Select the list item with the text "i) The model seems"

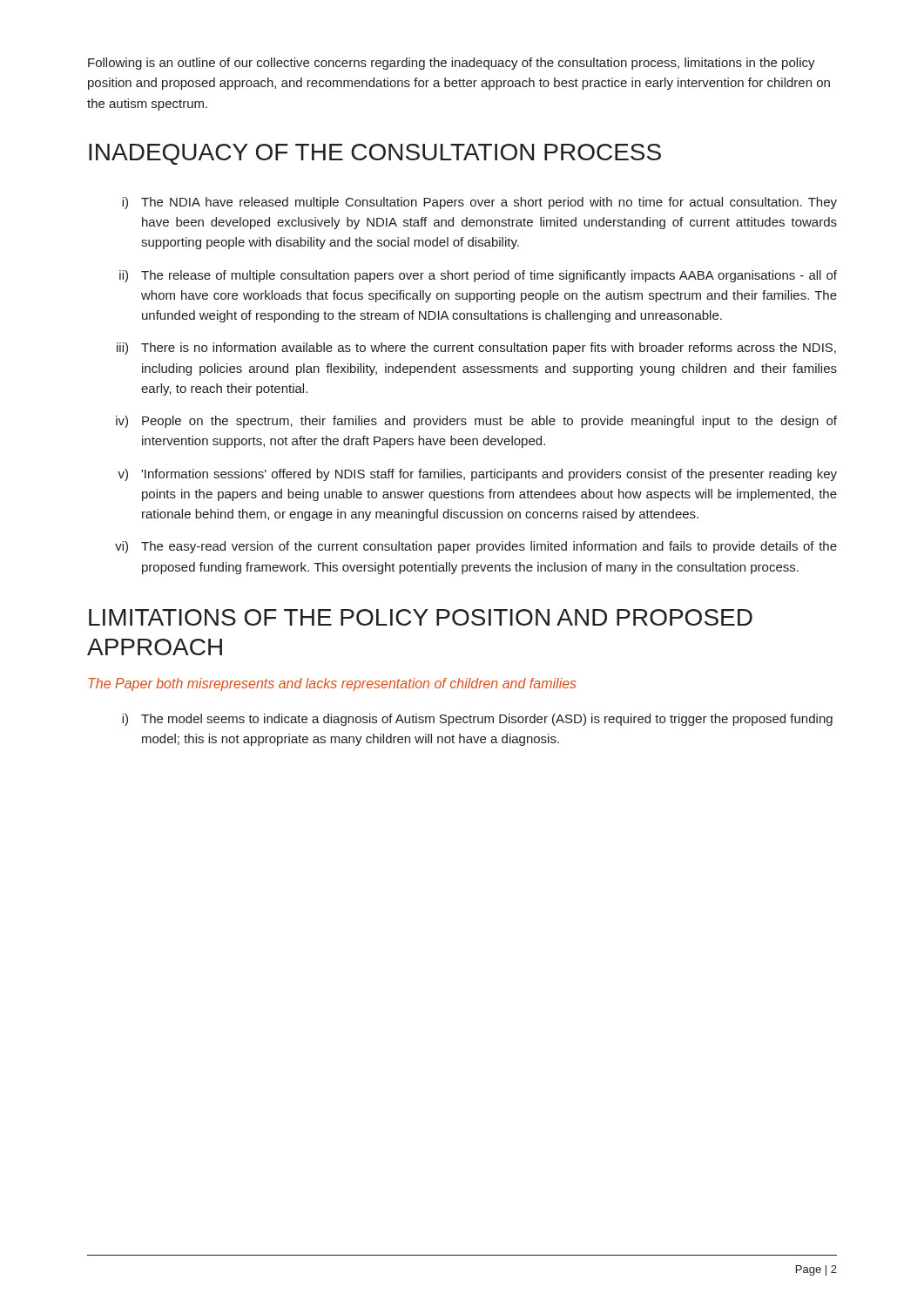point(462,728)
